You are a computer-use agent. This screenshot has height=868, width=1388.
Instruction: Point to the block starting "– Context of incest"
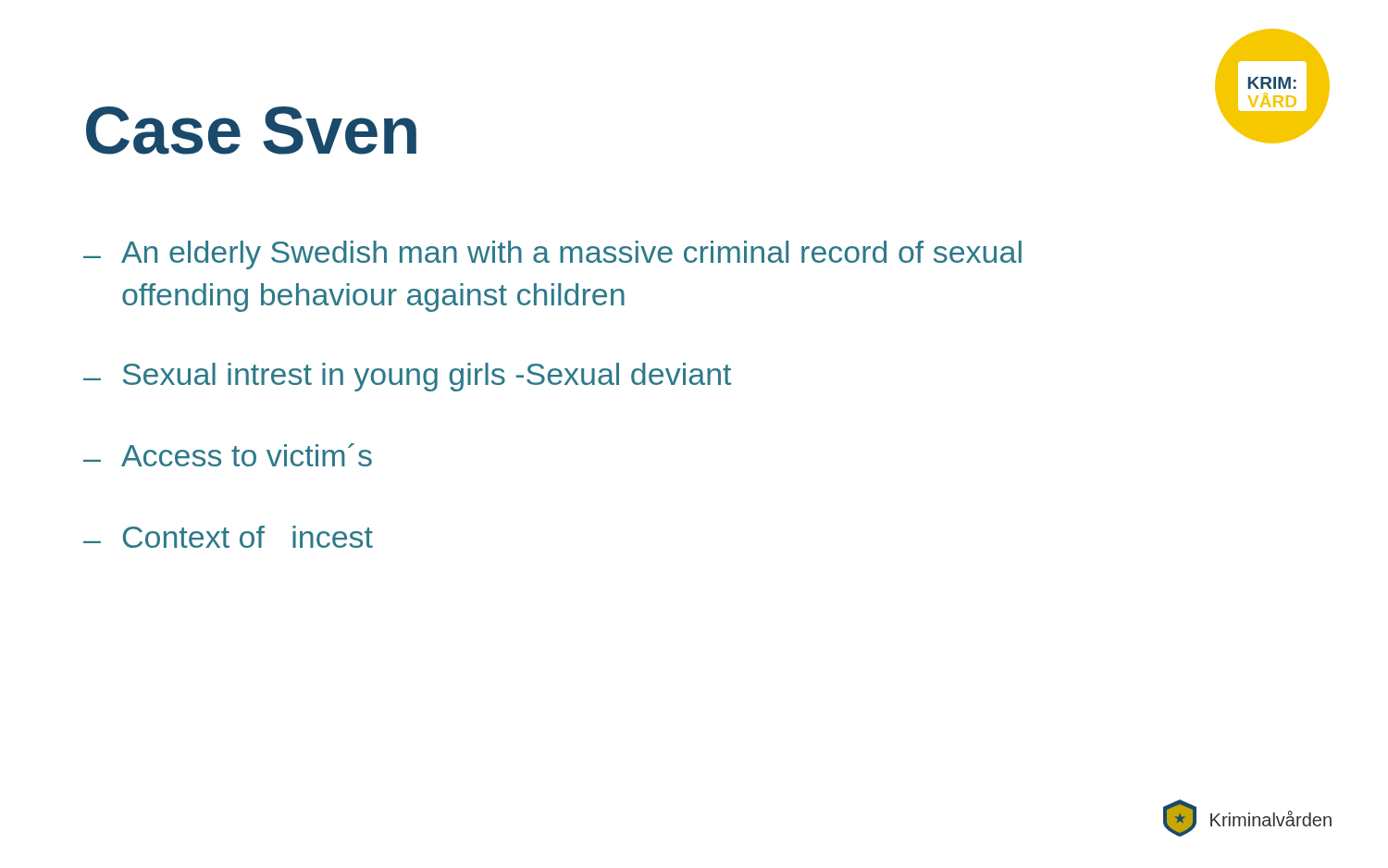[228, 538]
